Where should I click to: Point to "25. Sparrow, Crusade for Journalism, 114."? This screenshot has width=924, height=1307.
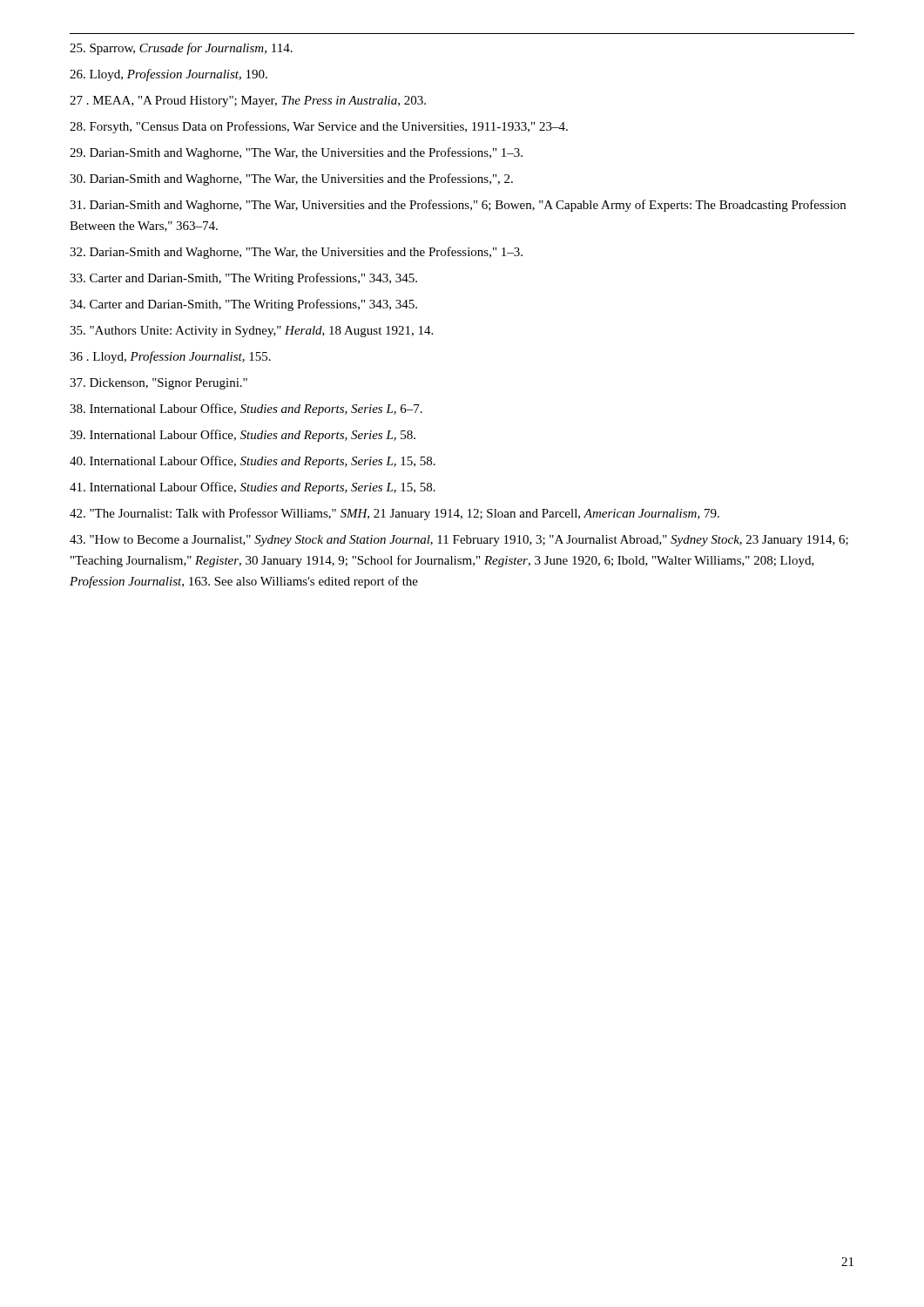tap(181, 48)
